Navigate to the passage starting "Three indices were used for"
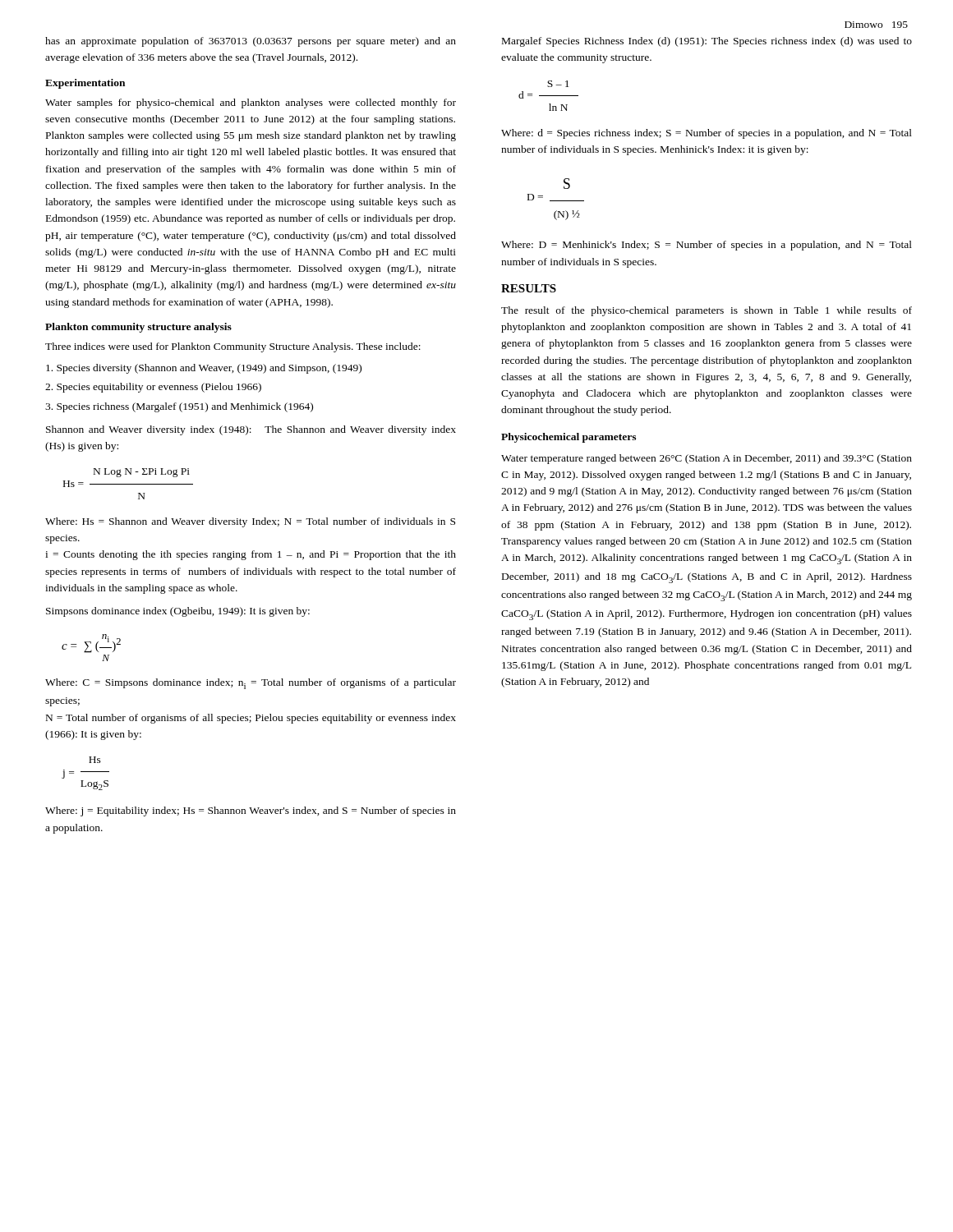Screen dimensions: 1232x953 233,346
